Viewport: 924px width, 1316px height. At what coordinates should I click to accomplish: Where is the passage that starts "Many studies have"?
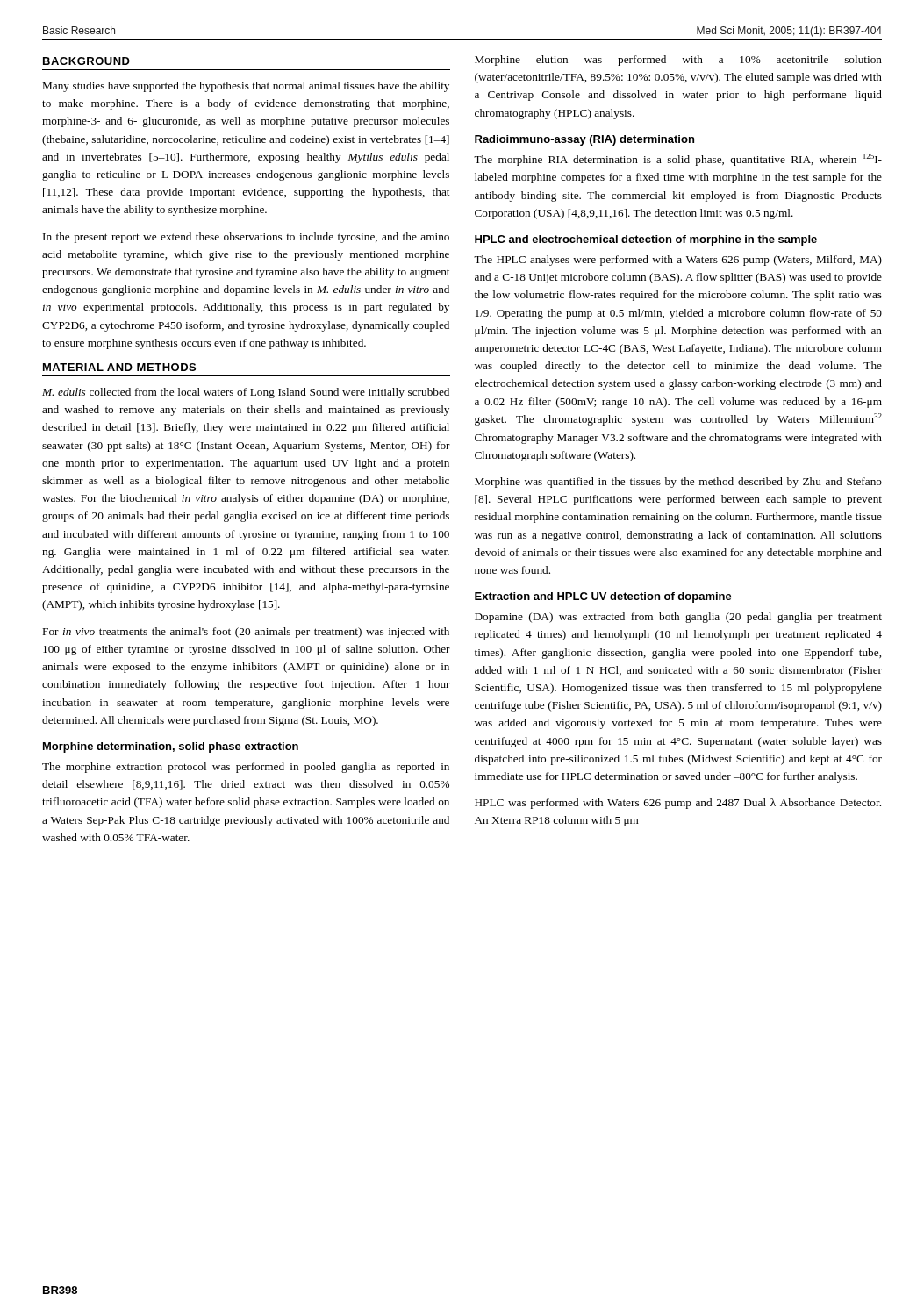(246, 148)
